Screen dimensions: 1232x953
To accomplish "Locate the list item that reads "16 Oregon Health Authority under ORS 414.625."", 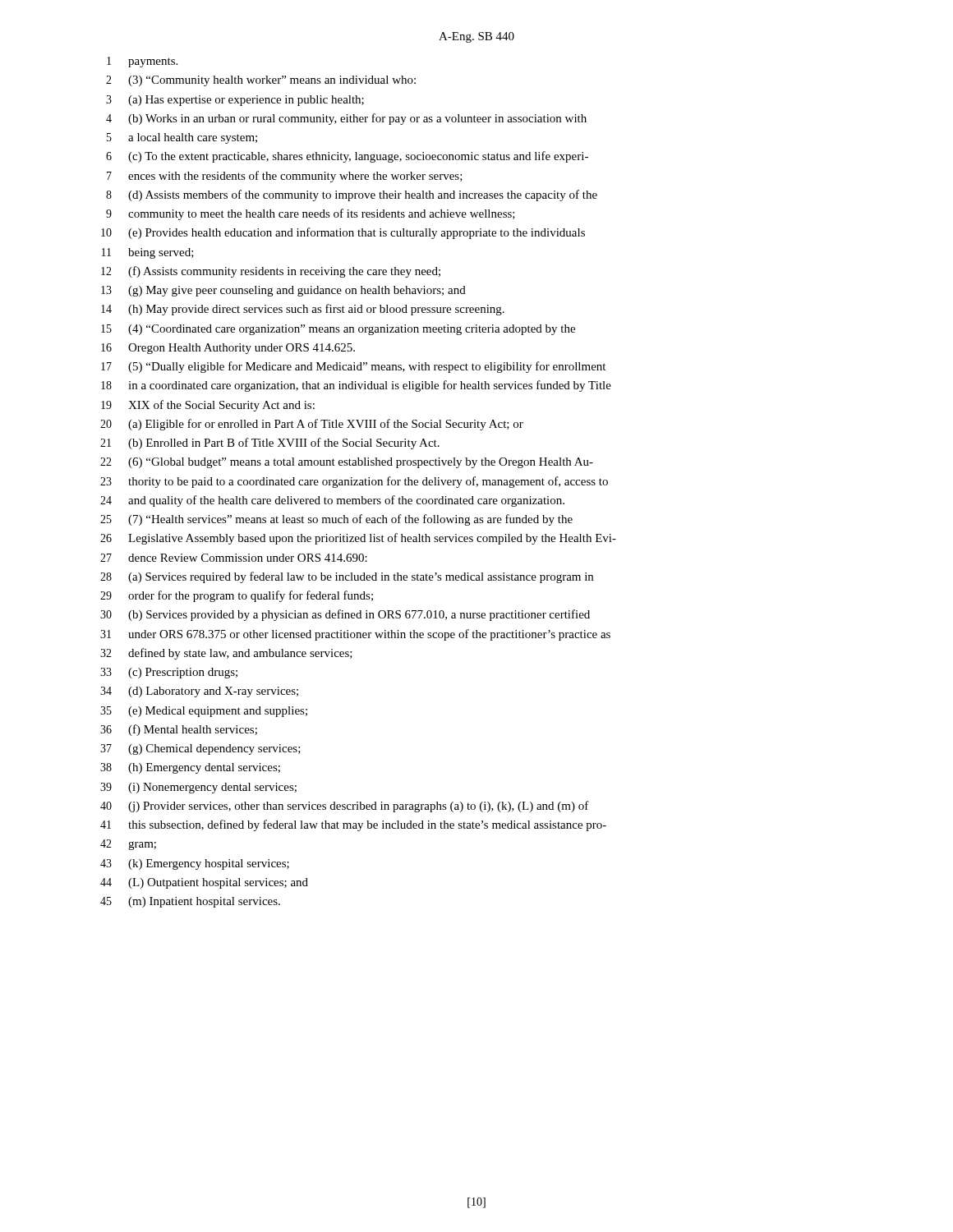I will click(228, 349).
